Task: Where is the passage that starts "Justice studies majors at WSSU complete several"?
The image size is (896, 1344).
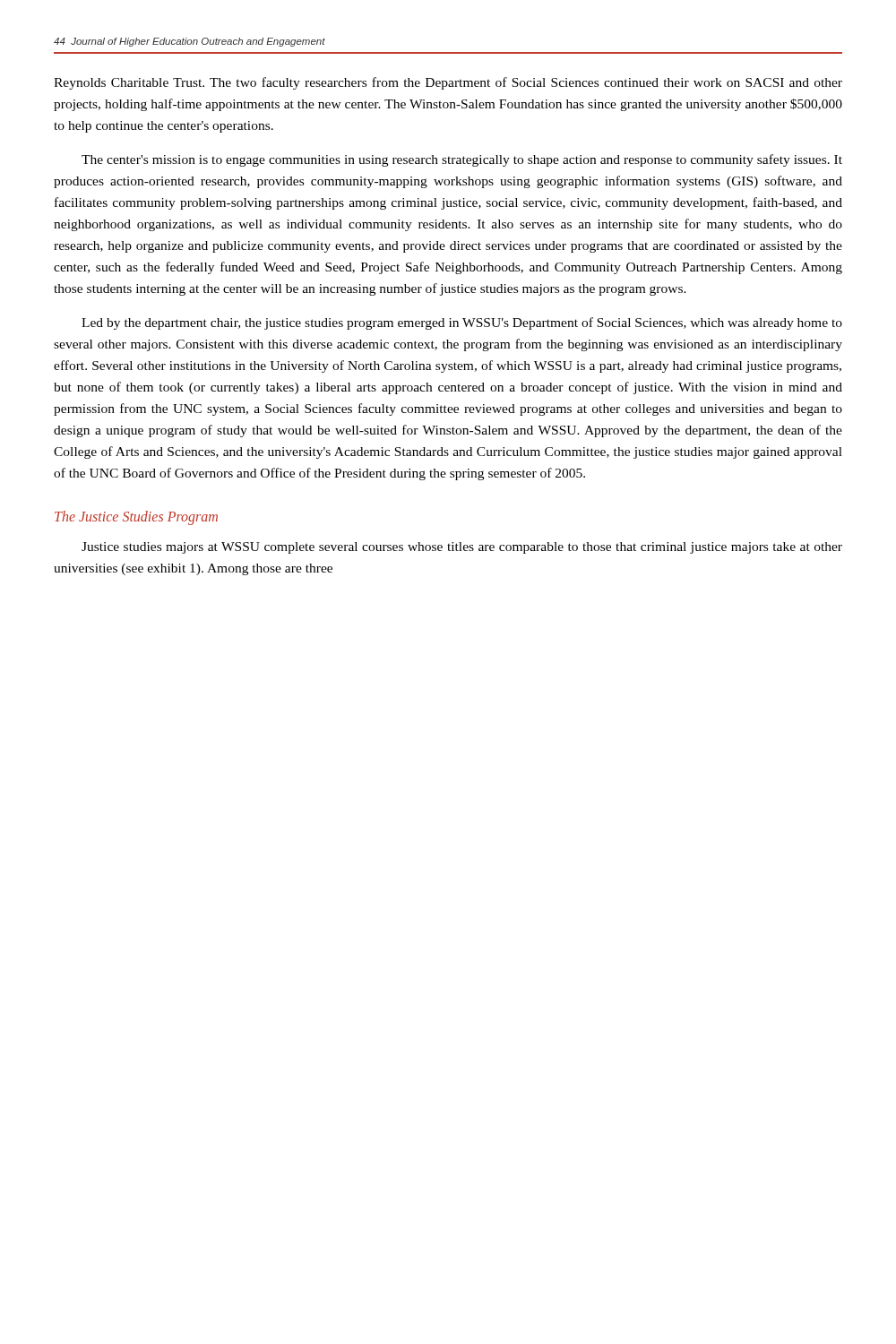Action: tap(448, 557)
